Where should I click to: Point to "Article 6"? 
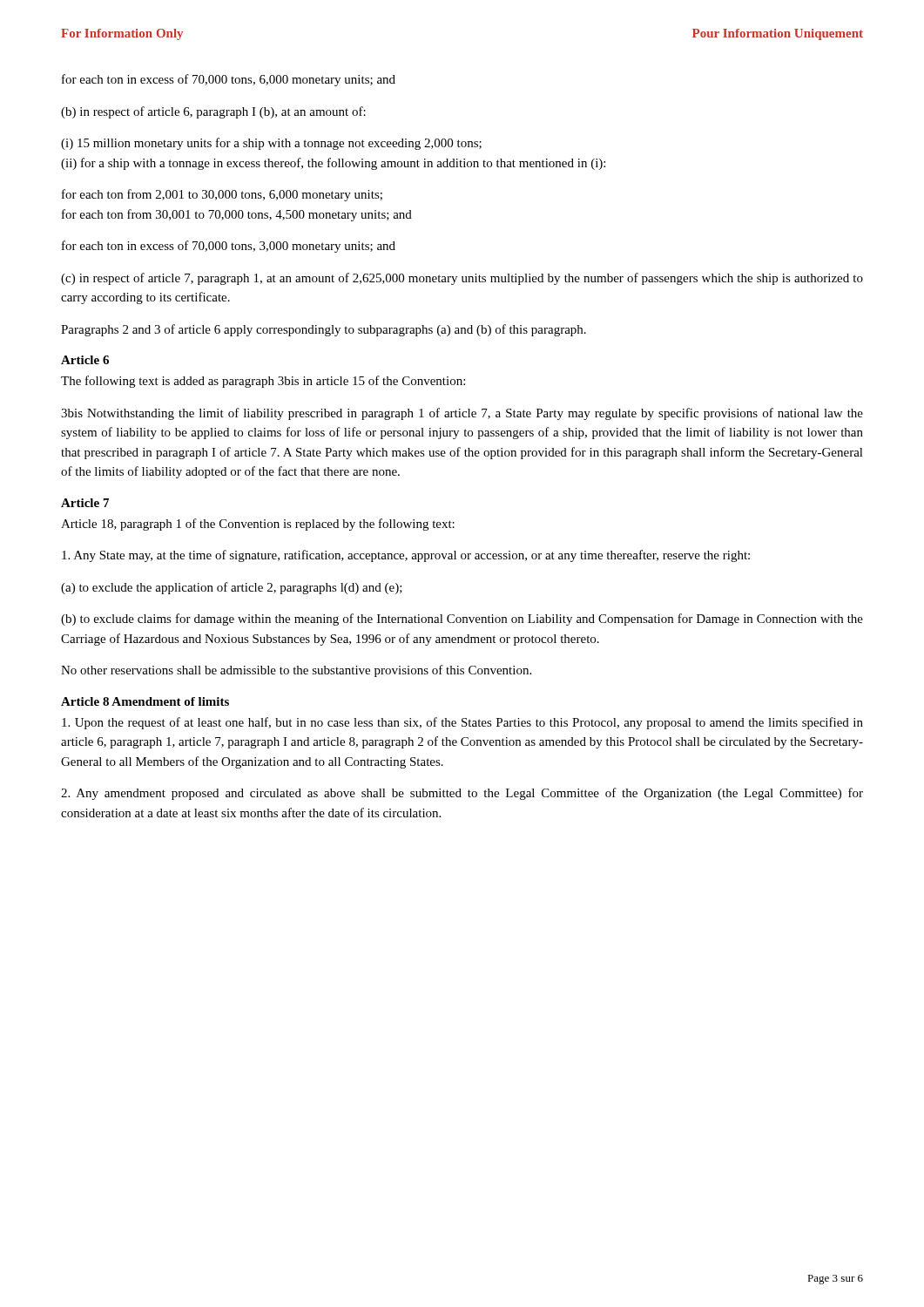click(85, 360)
